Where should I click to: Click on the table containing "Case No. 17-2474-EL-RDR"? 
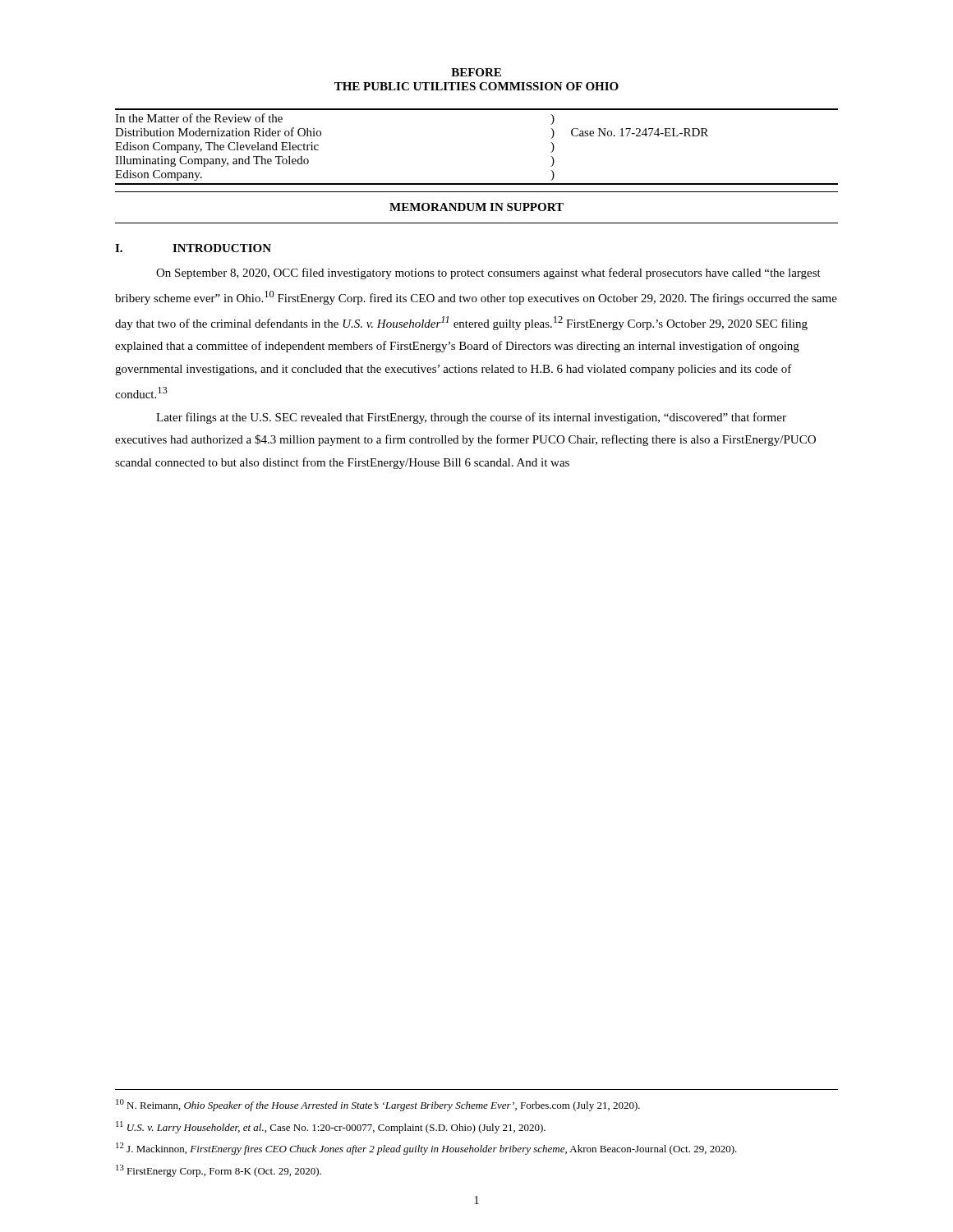(x=476, y=147)
